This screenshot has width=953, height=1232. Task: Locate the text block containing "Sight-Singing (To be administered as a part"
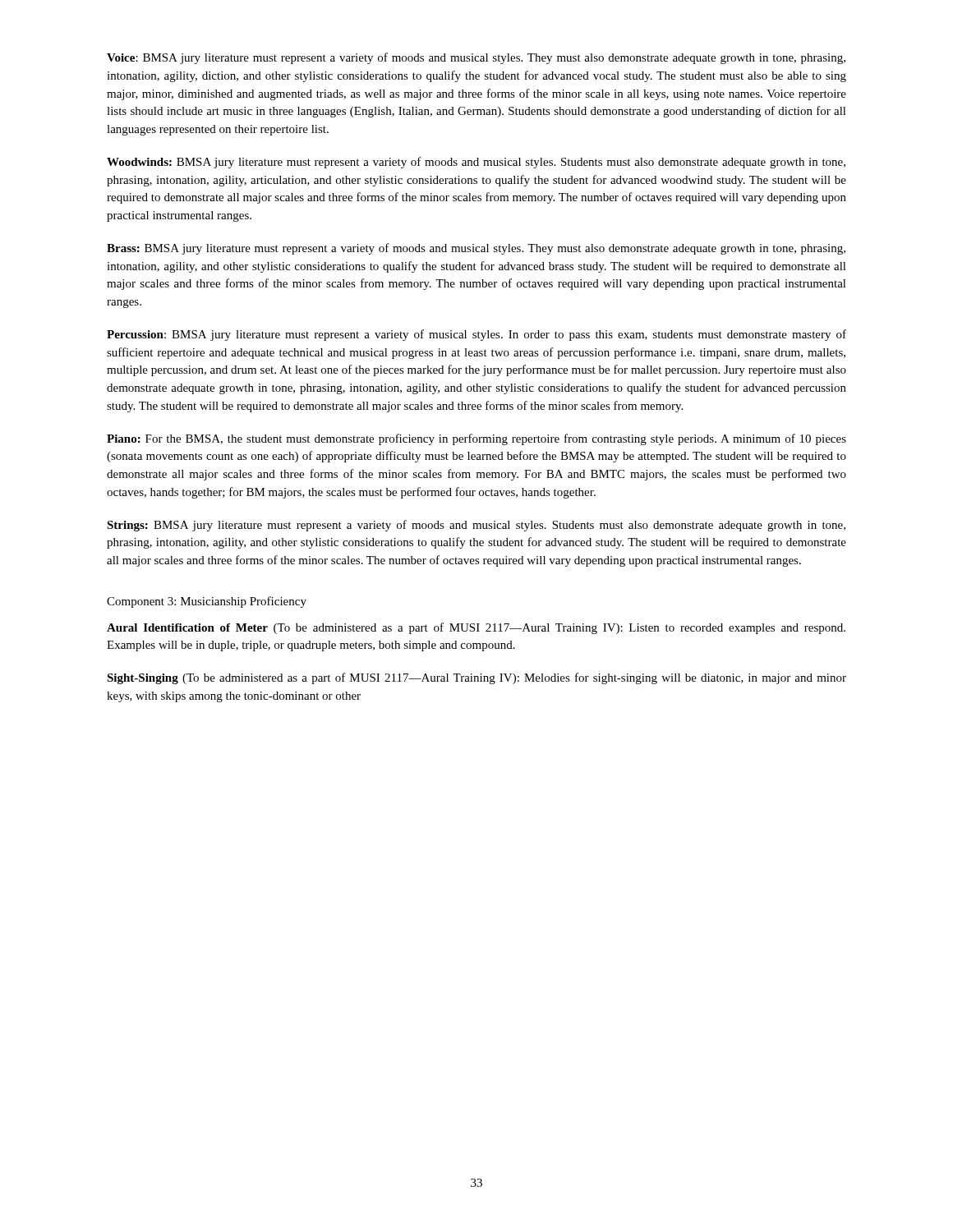point(476,687)
